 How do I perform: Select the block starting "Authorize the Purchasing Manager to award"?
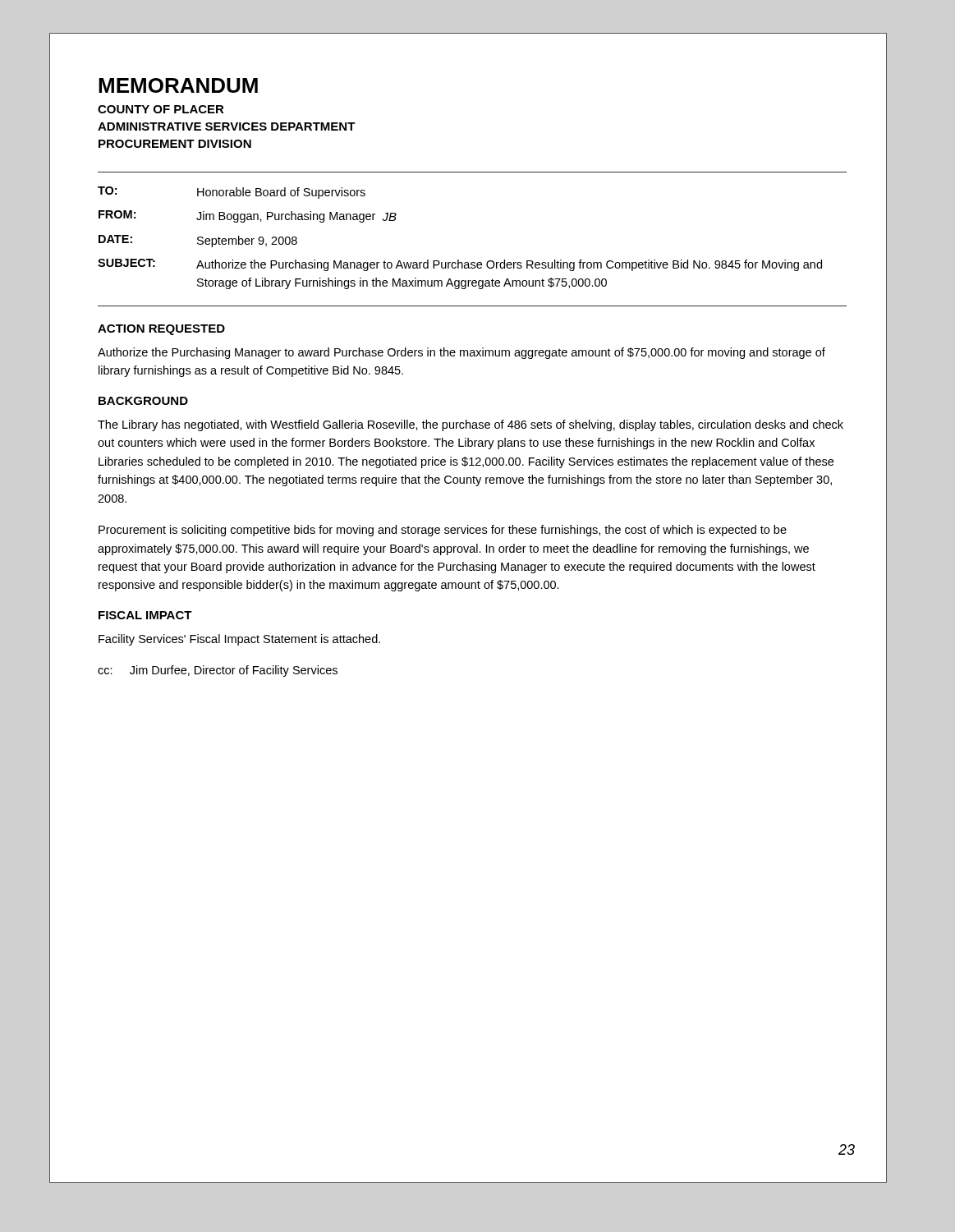click(461, 361)
